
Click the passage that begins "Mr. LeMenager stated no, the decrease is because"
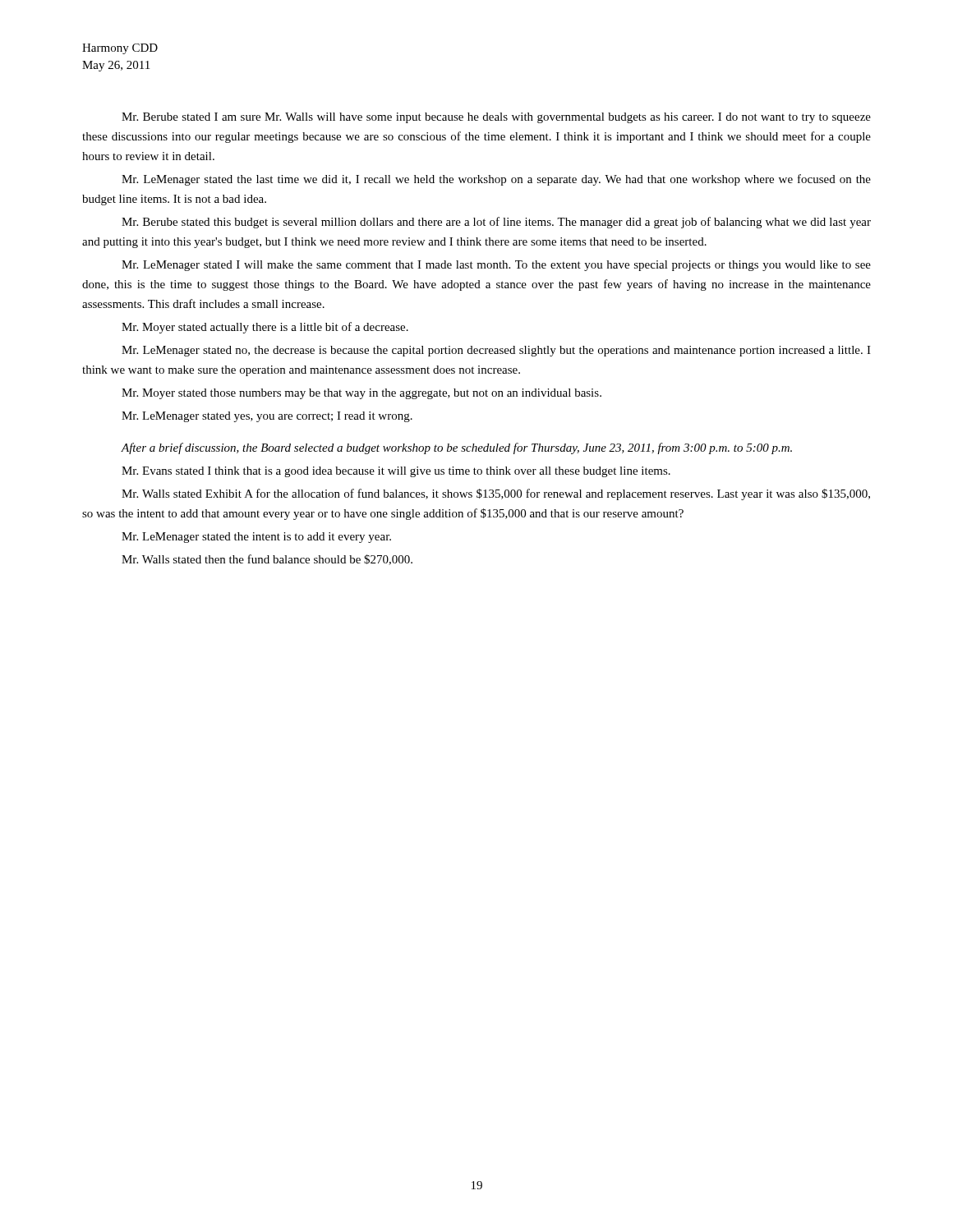pyautogui.click(x=476, y=360)
